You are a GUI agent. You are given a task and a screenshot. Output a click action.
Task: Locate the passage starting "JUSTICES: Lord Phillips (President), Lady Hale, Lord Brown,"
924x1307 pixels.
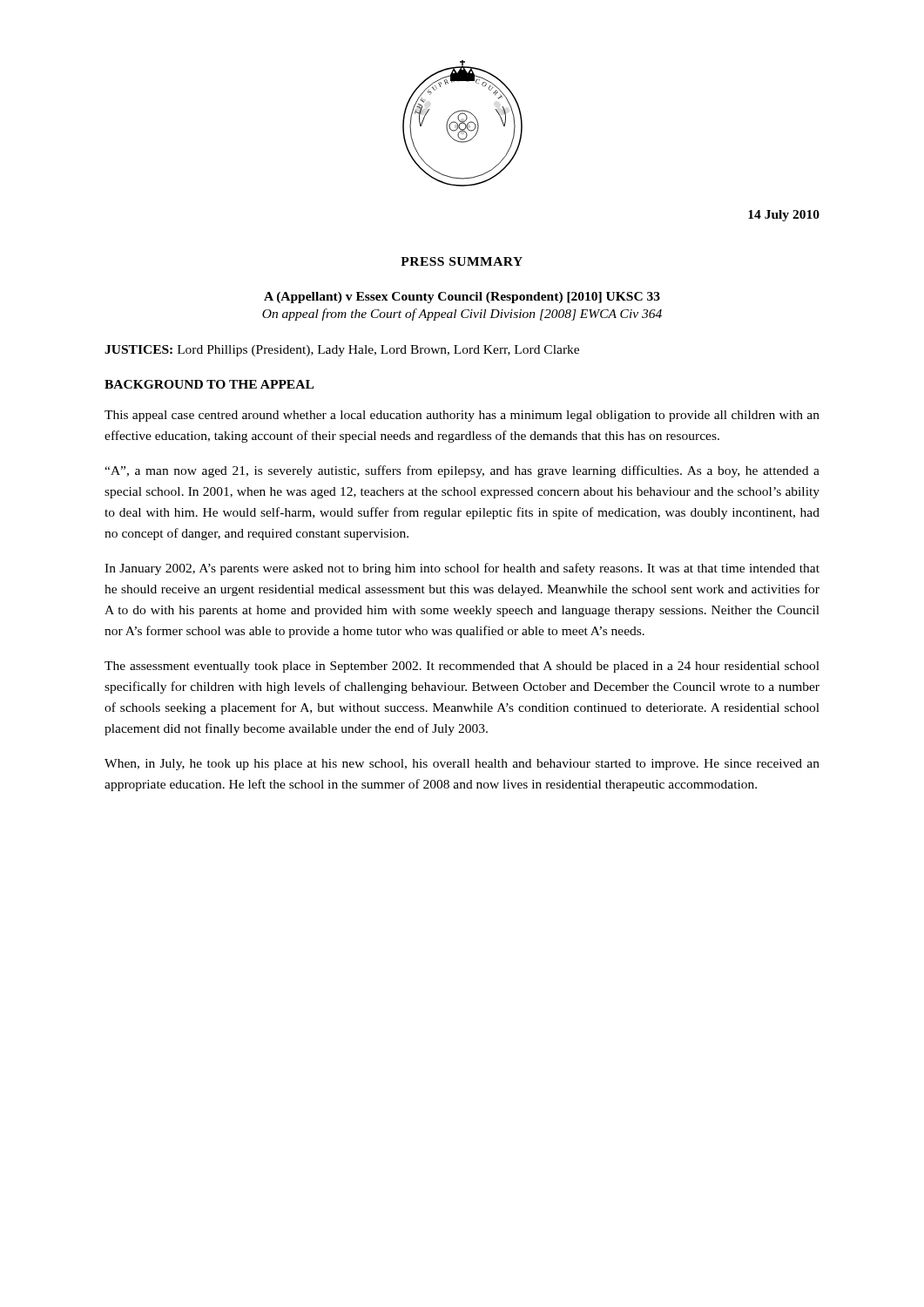(342, 349)
